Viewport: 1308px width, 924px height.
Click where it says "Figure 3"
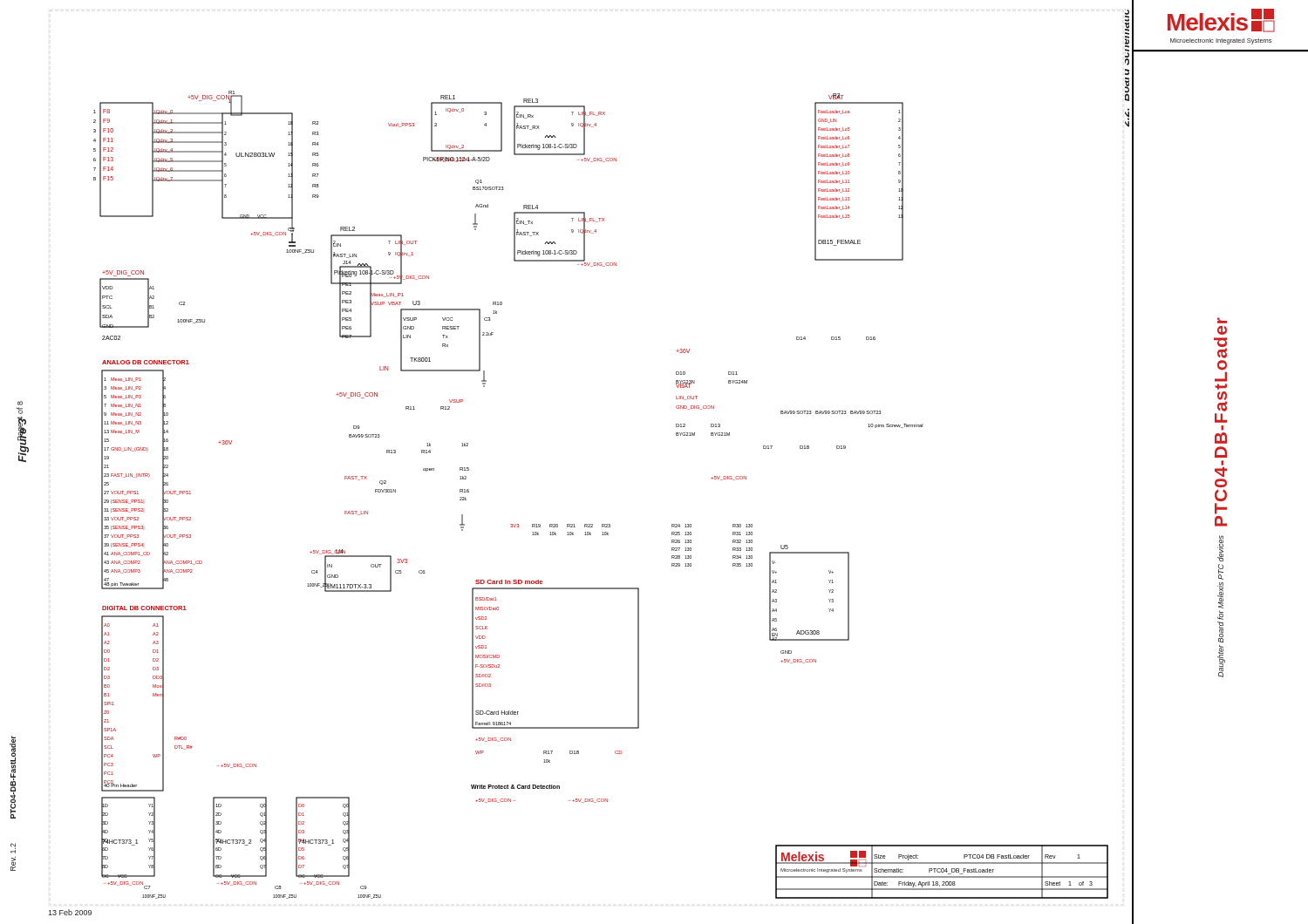click(22, 440)
